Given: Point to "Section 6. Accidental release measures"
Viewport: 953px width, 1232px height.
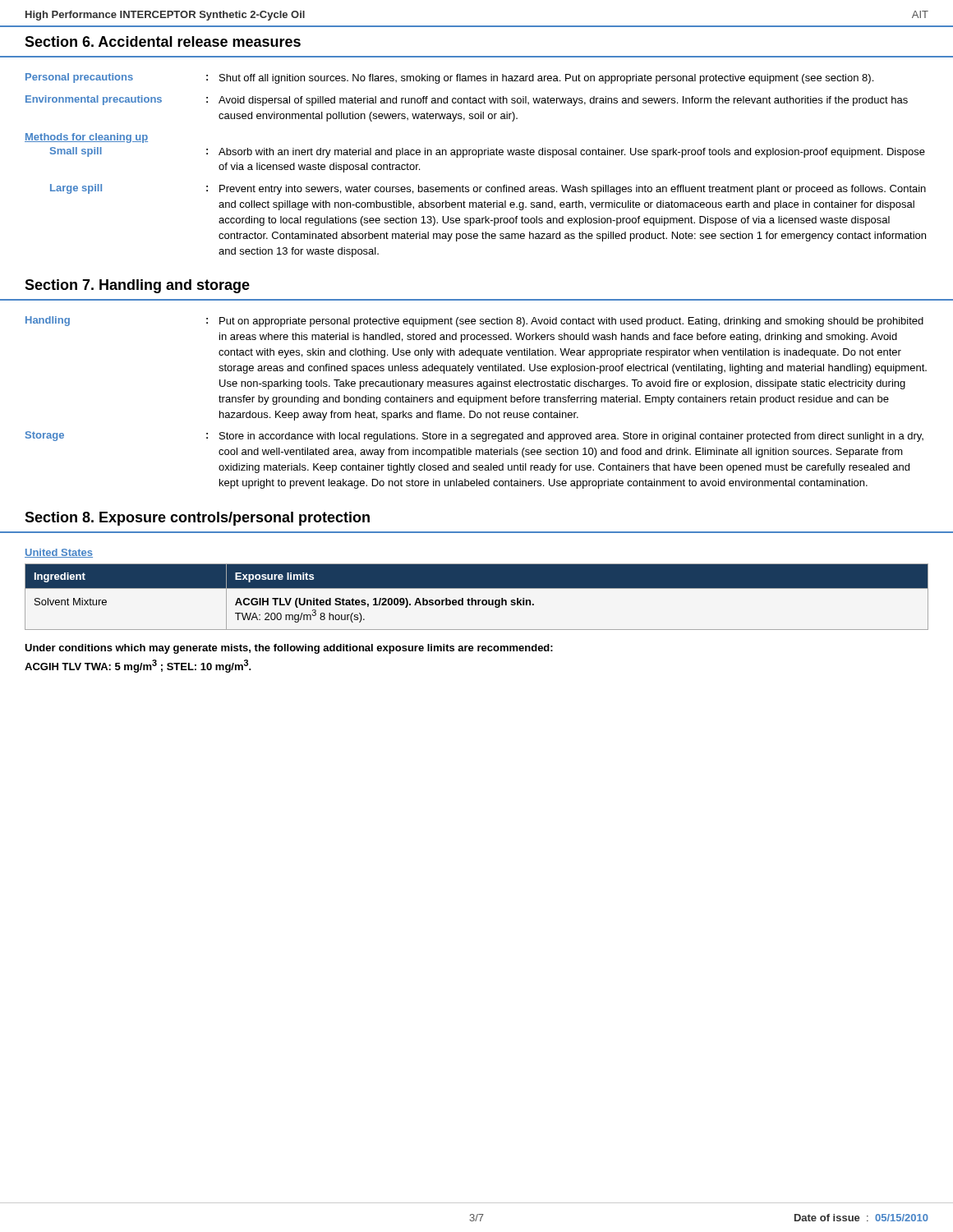Looking at the screenshot, I should 163,42.
